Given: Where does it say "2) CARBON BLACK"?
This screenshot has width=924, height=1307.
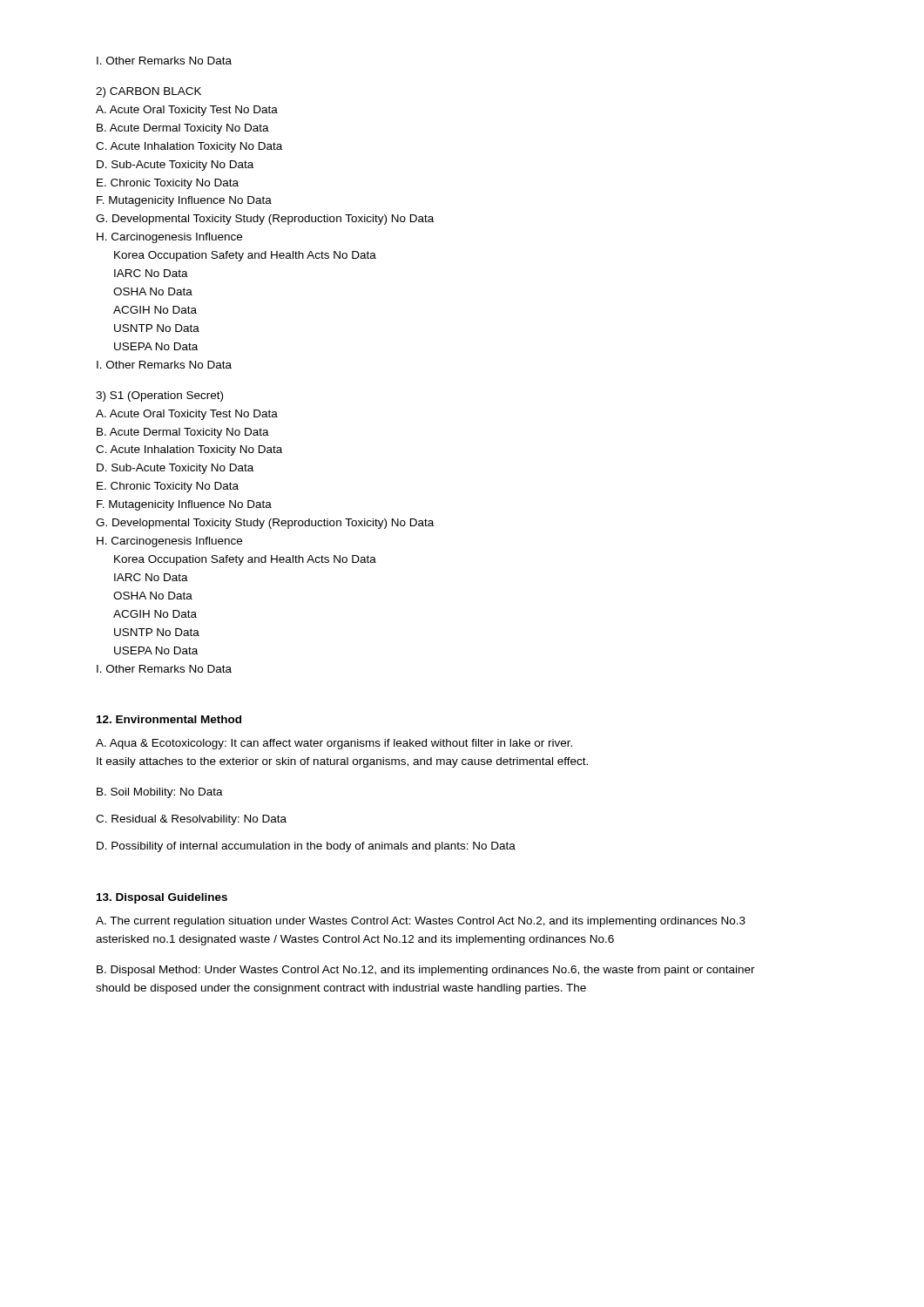Looking at the screenshot, I should coord(149,91).
